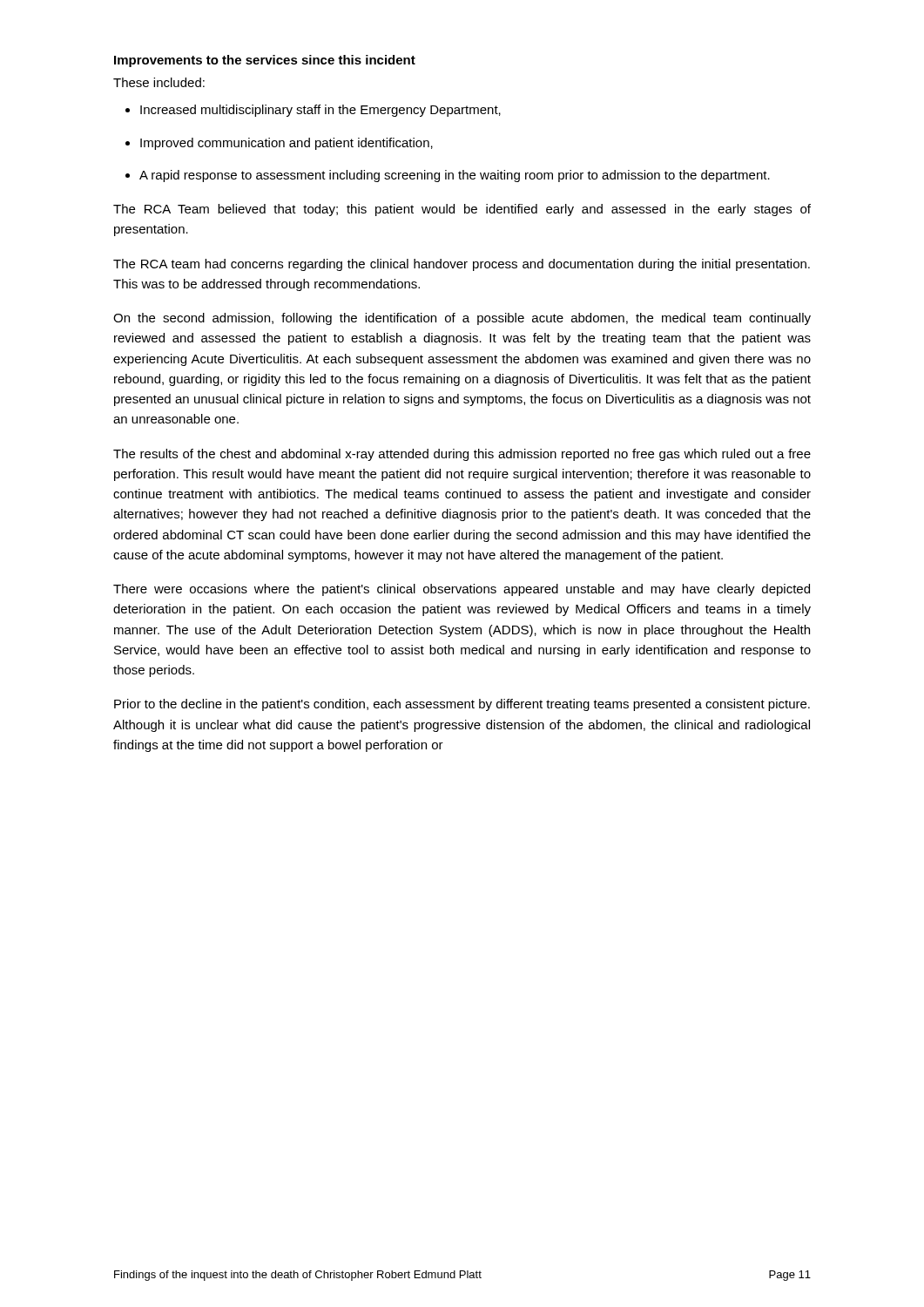Locate the region starting "Increased multidisciplinary staff in the"
This screenshot has width=924, height=1307.
point(320,110)
